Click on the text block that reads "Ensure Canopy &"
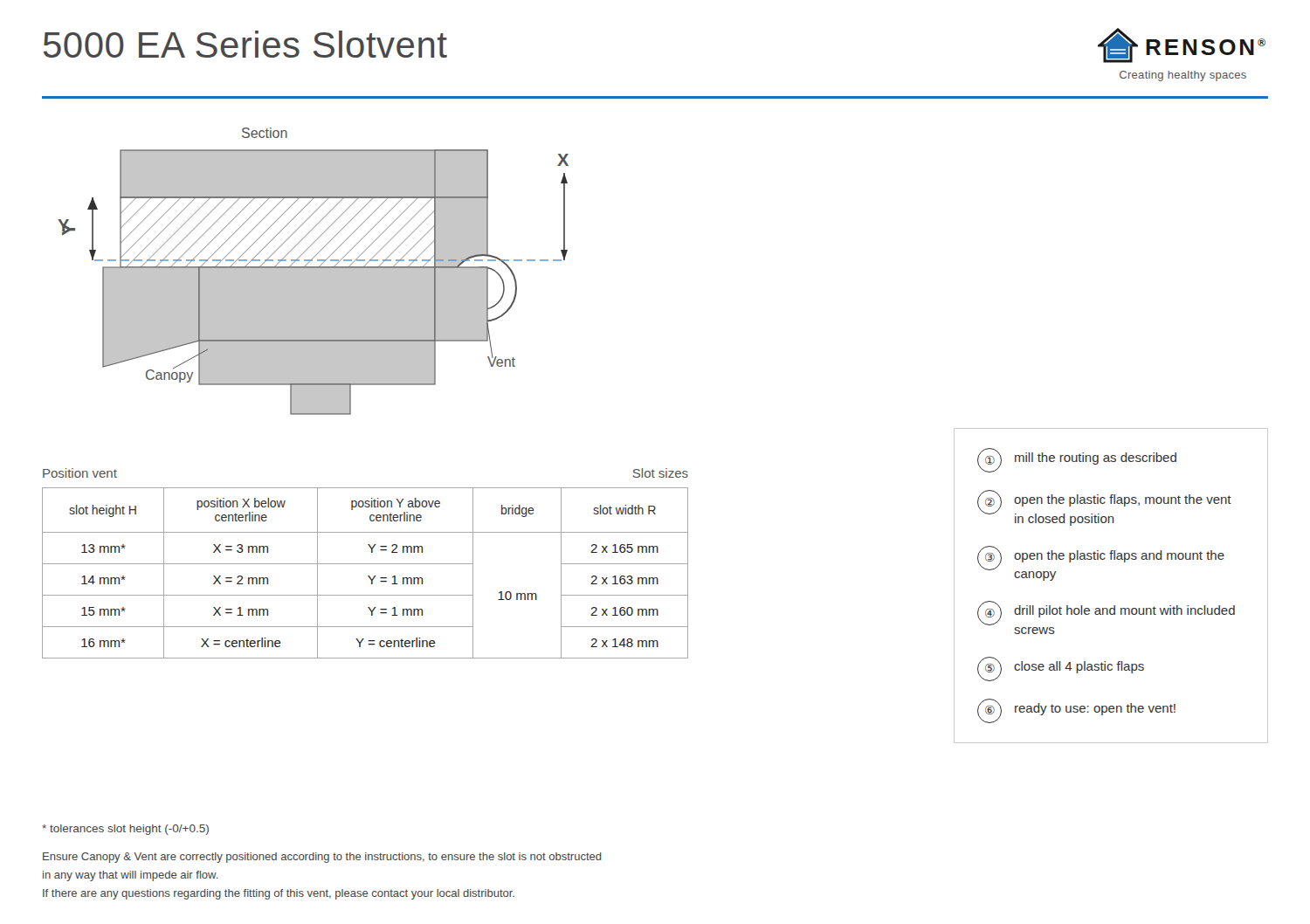Screen dimensions: 924x1310 tap(322, 858)
